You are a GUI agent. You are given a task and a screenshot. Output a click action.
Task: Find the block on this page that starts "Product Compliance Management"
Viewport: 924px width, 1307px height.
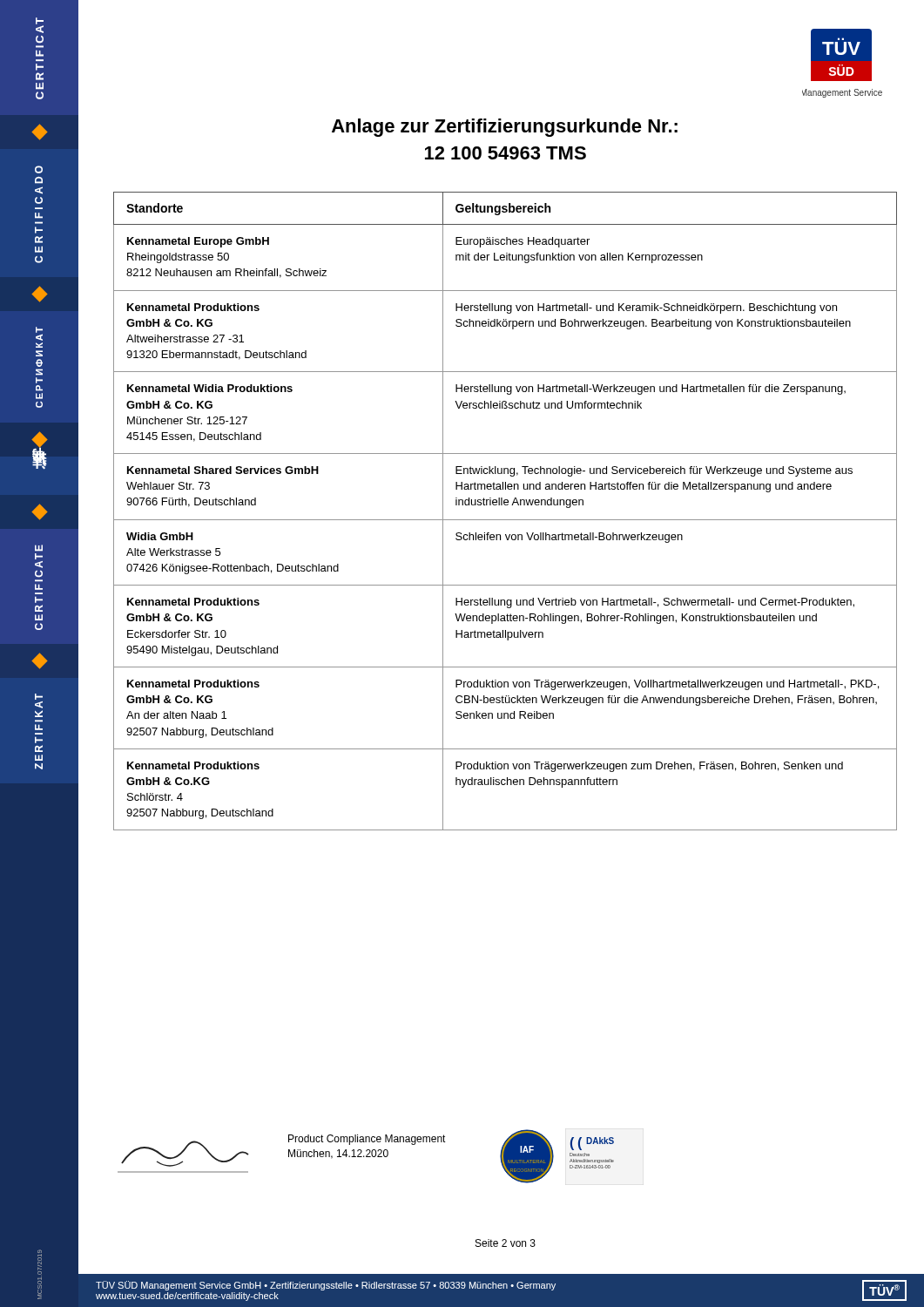pyautogui.click(x=366, y=1146)
